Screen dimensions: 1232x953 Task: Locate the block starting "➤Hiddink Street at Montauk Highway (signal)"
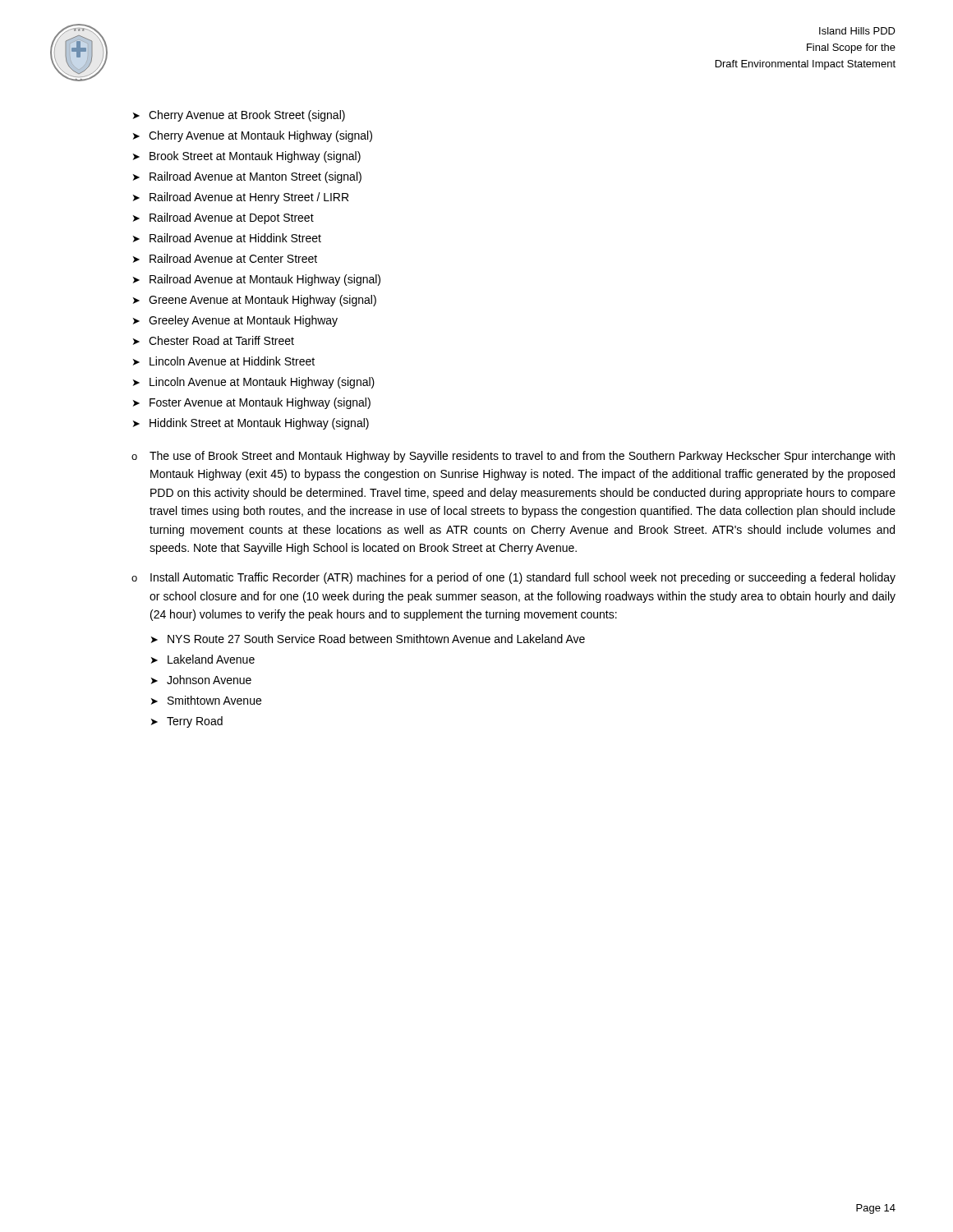tap(250, 423)
